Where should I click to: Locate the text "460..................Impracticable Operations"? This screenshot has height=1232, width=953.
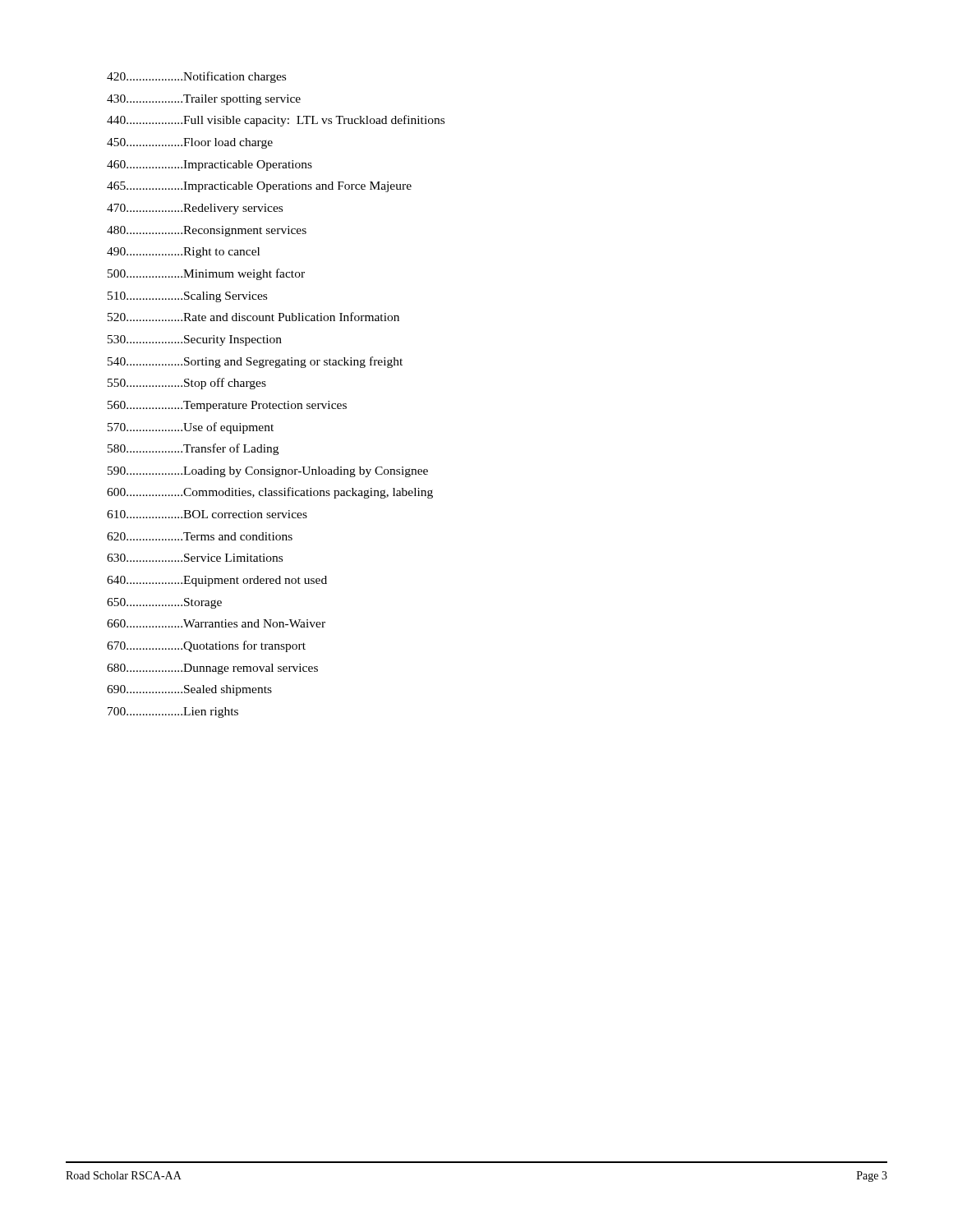coord(210,164)
